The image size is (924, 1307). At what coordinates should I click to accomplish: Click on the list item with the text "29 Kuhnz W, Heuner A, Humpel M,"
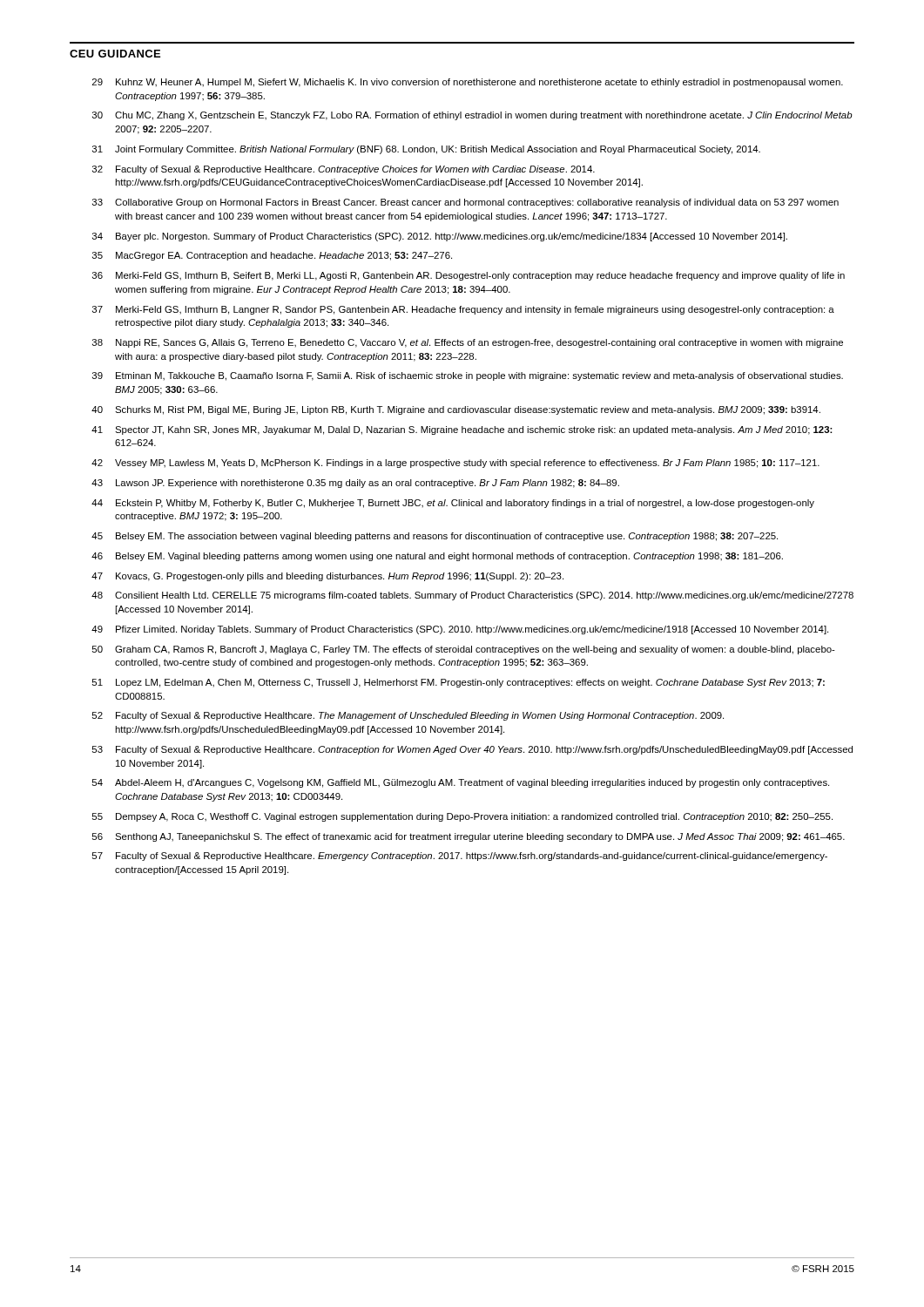coord(462,90)
